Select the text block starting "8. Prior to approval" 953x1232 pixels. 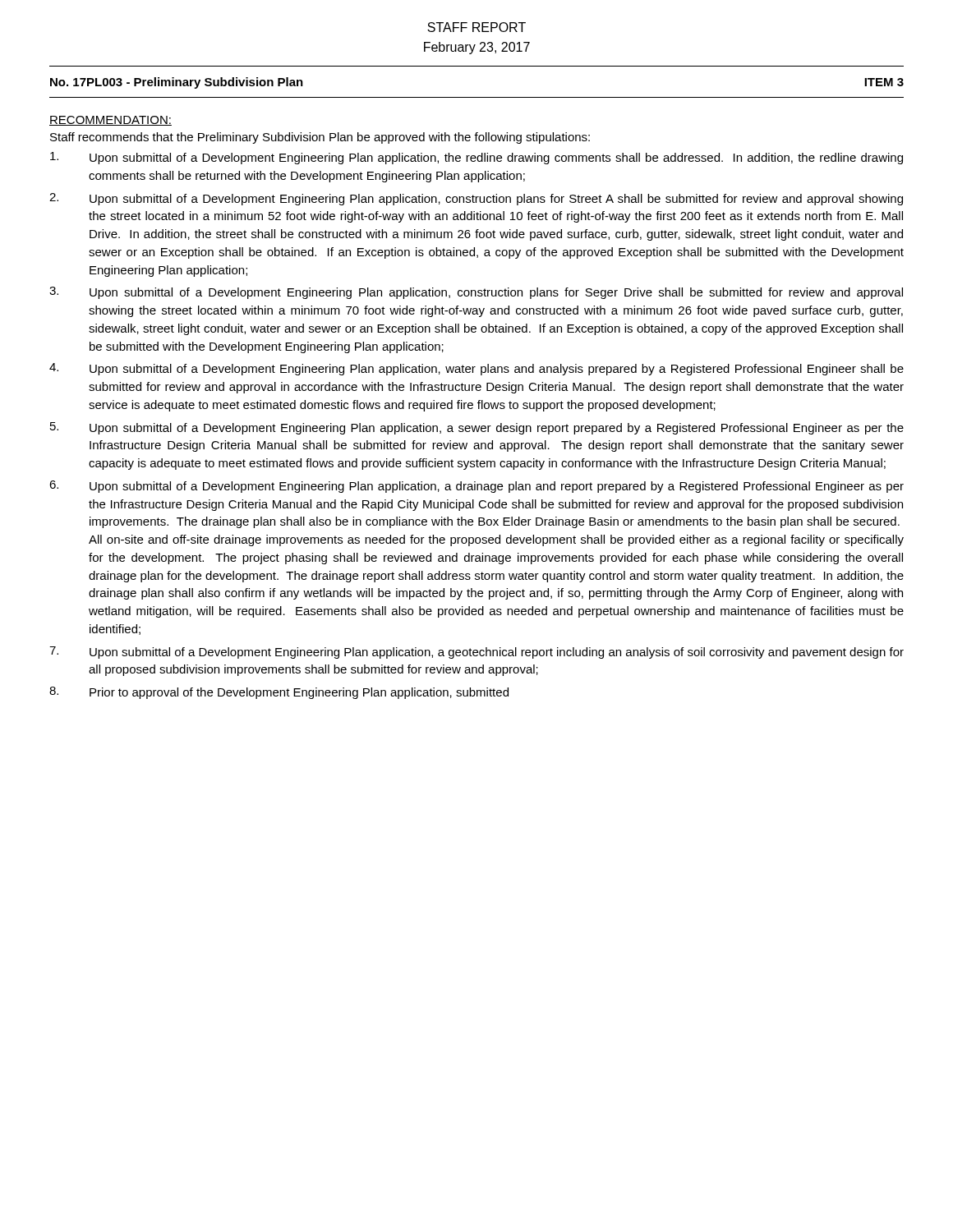coord(476,692)
